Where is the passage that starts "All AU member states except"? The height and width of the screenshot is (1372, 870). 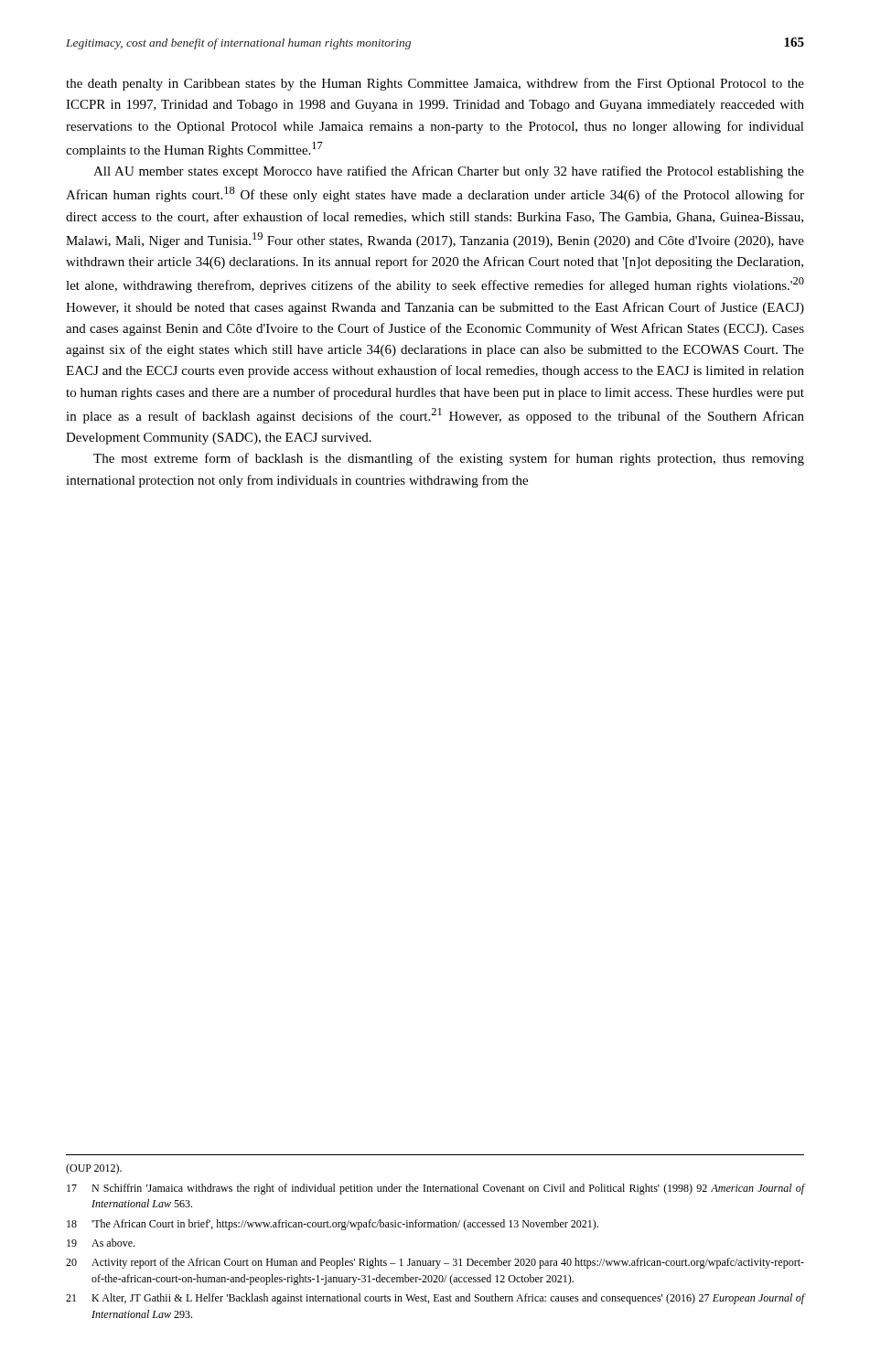[x=435, y=304]
